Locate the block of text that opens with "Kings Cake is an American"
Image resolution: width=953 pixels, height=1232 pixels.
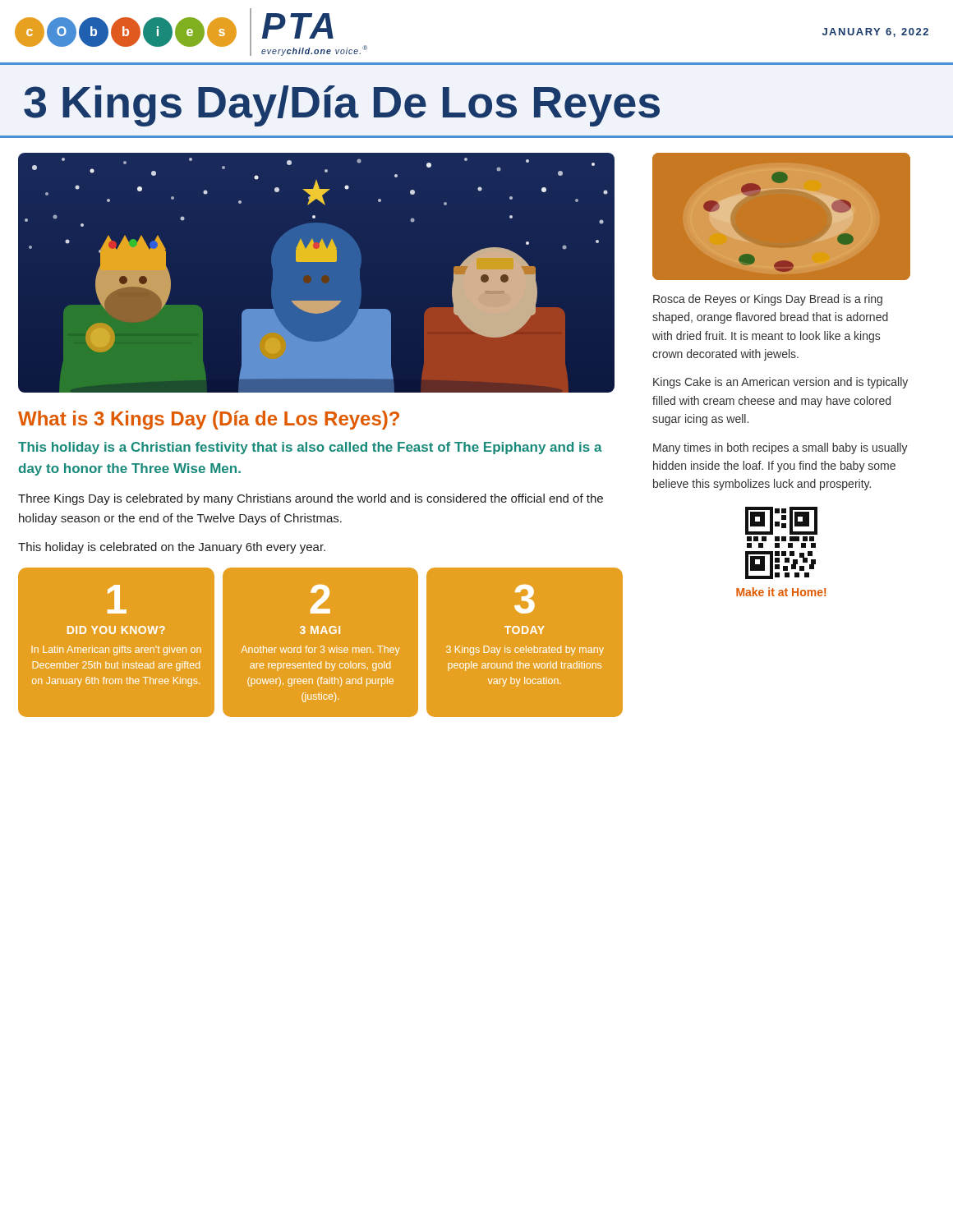coord(780,401)
